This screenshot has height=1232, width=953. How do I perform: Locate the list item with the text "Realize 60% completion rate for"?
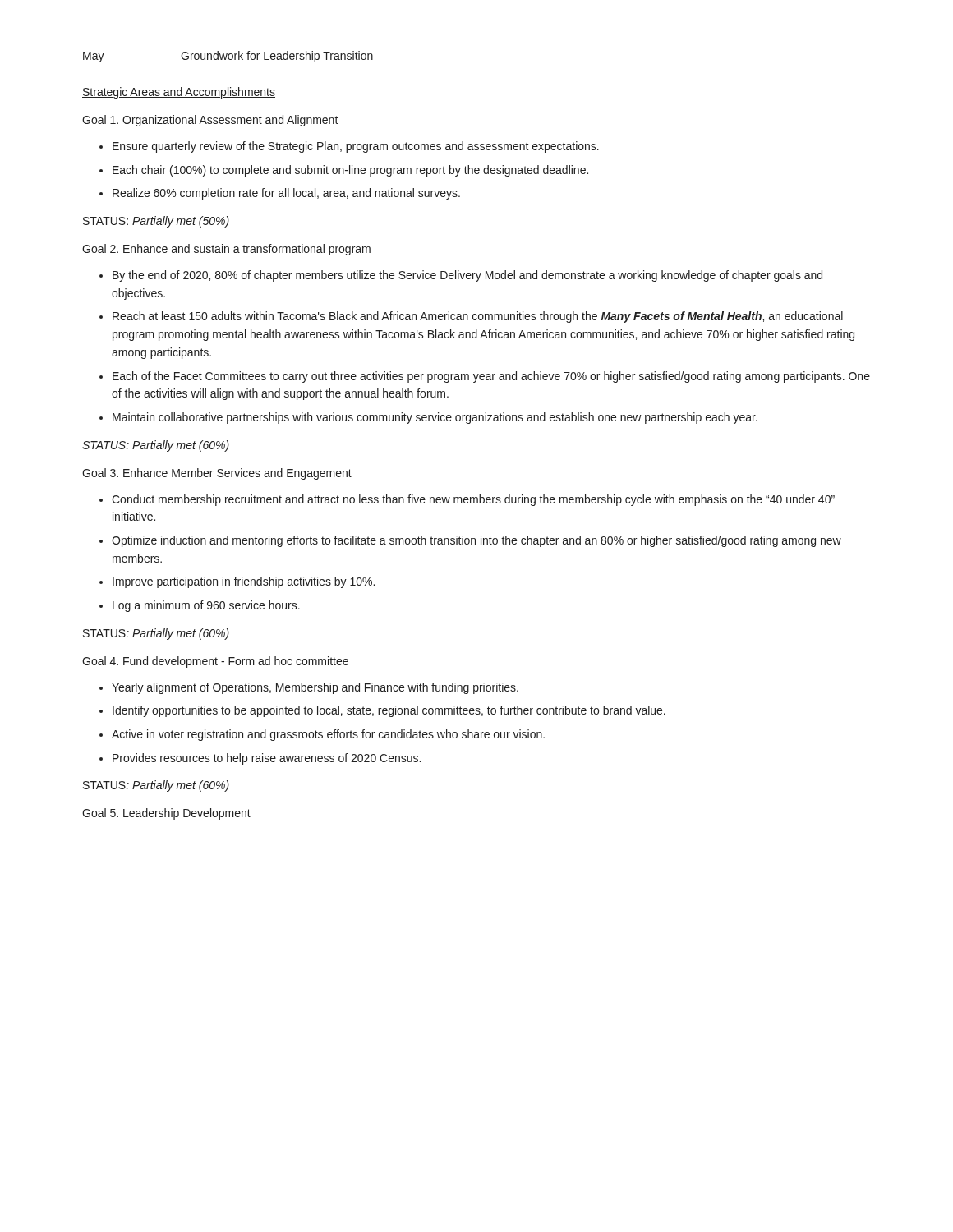click(286, 193)
